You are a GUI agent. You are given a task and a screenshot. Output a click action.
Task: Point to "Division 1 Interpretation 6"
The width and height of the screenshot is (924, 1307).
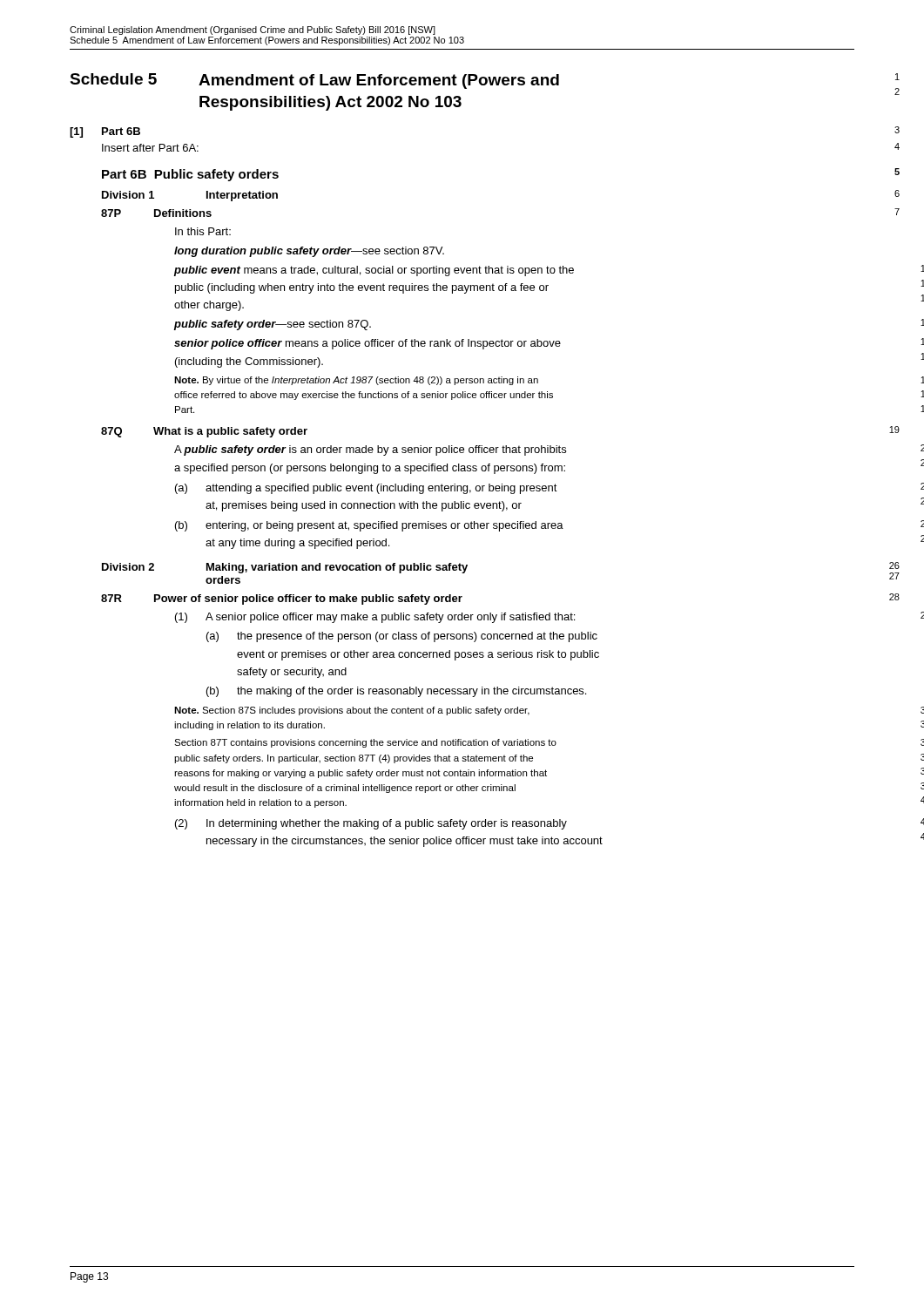coord(129,196)
